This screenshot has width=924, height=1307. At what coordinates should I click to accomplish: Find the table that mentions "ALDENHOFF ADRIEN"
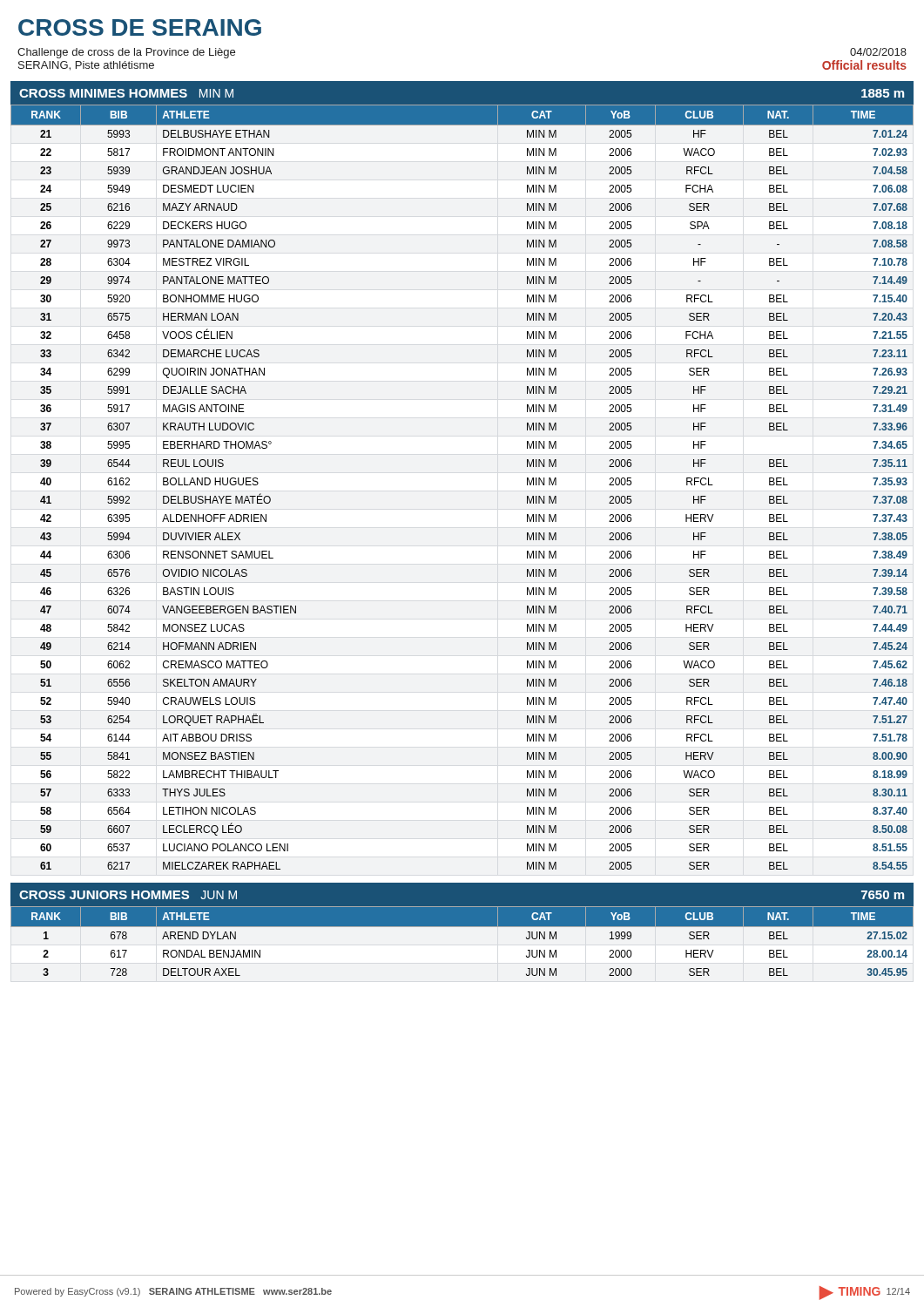(x=462, y=490)
